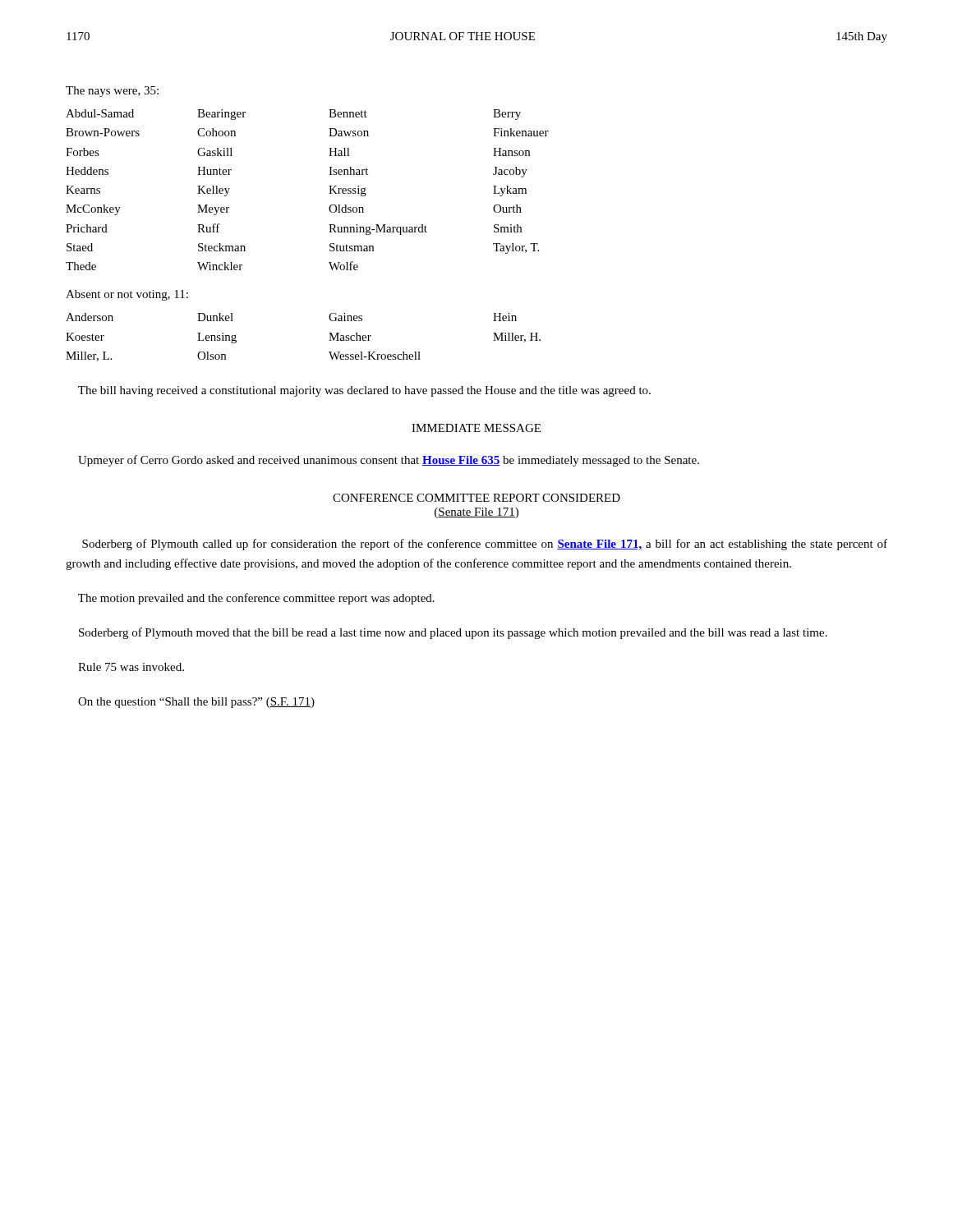
Task: Navigate to the text starting "IMMEDIATE MESSAGE"
Action: coord(476,428)
